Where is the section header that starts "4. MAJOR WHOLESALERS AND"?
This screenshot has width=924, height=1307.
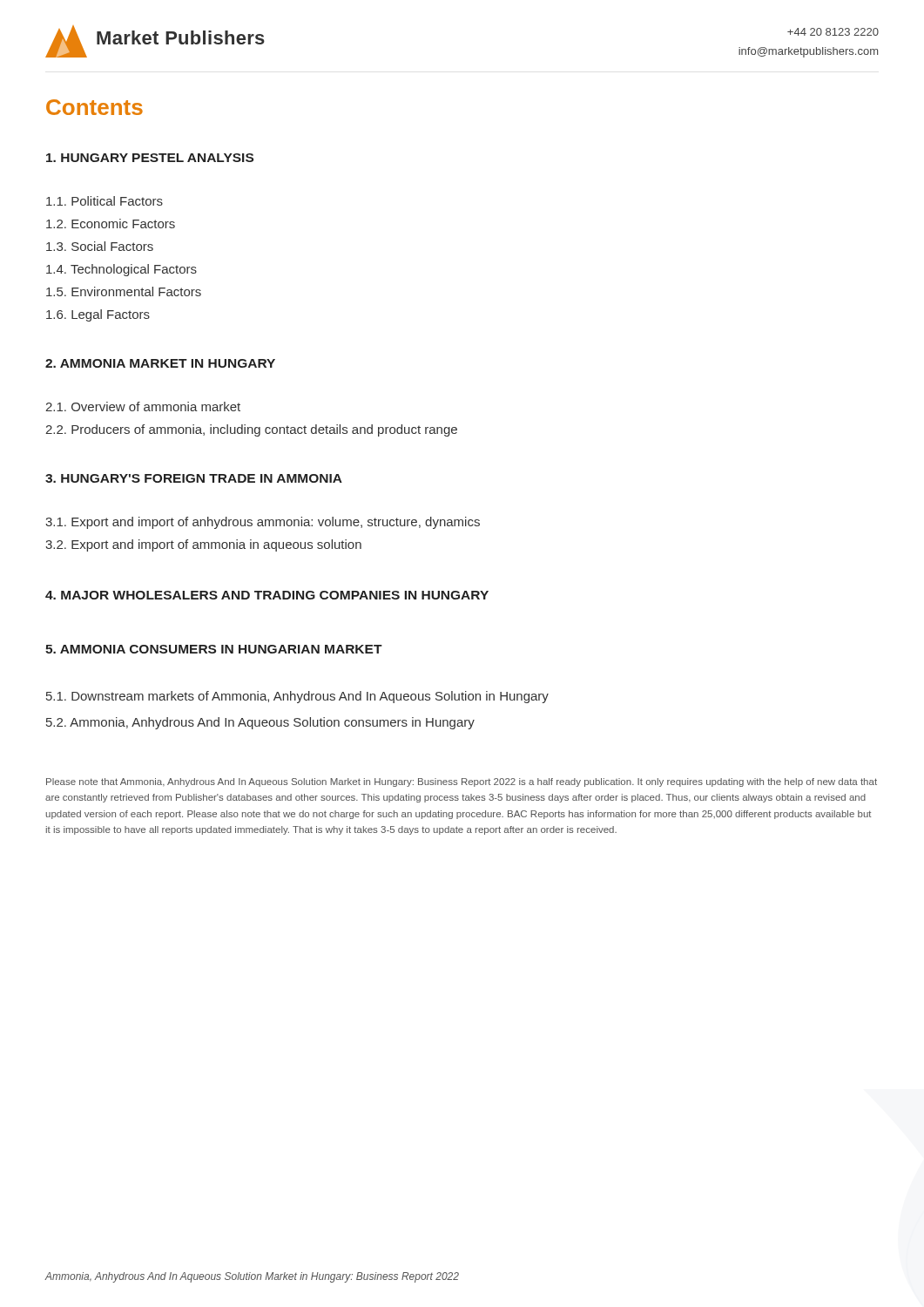click(x=267, y=595)
